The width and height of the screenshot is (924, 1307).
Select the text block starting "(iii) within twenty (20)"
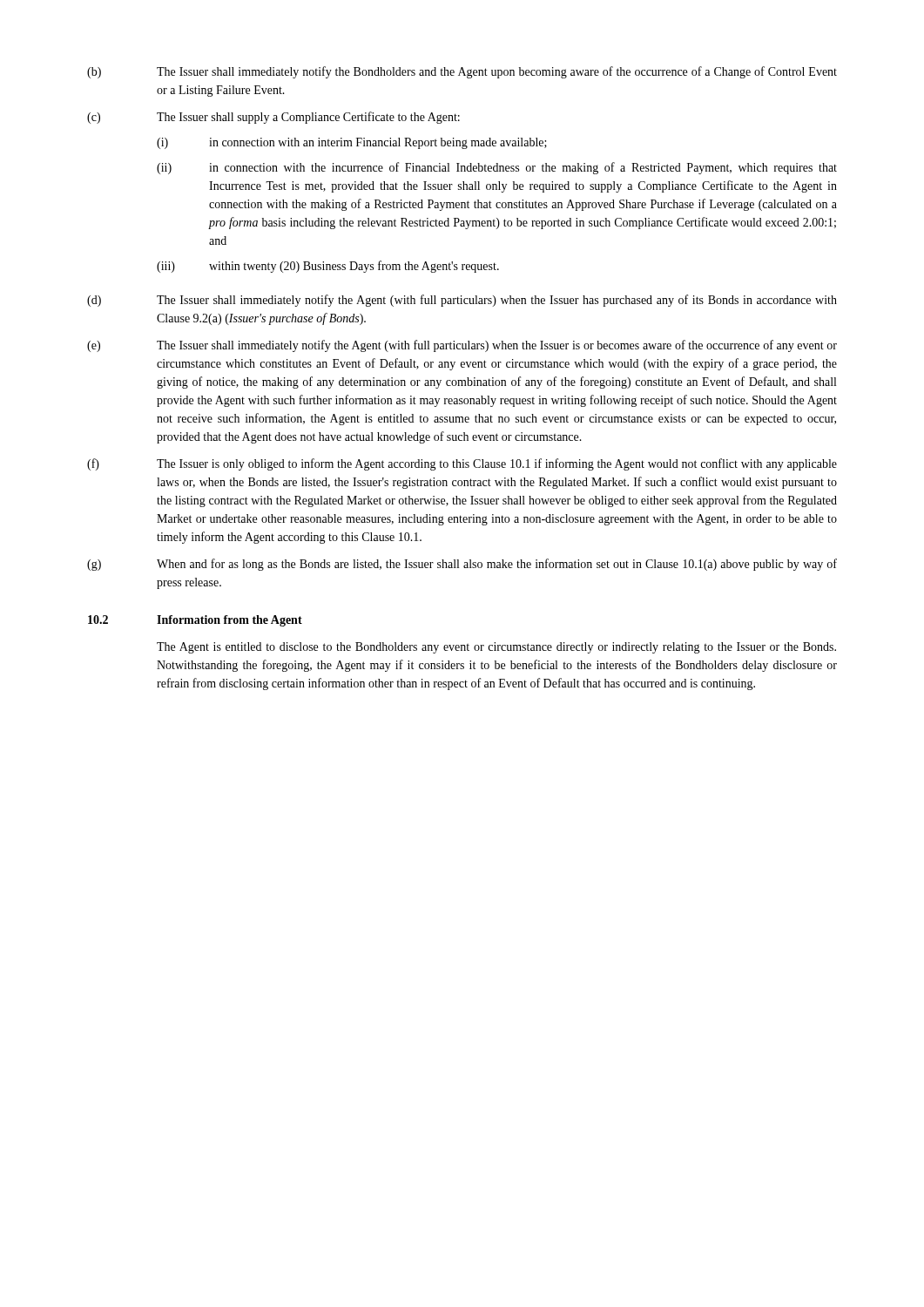[x=497, y=266]
